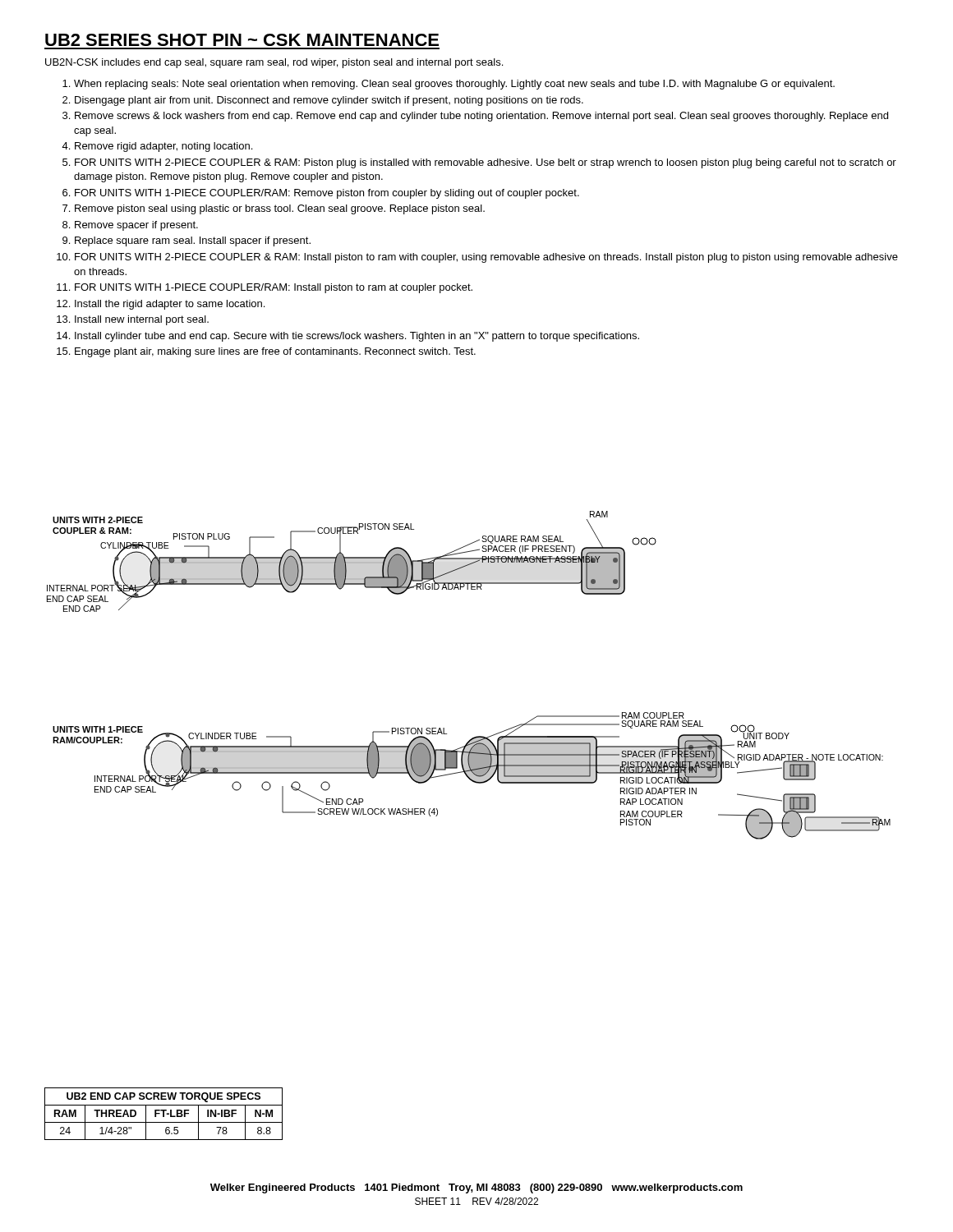Select the list item that says "Install cylinder tube and end"
Viewport: 953px width, 1232px height.
[357, 335]
